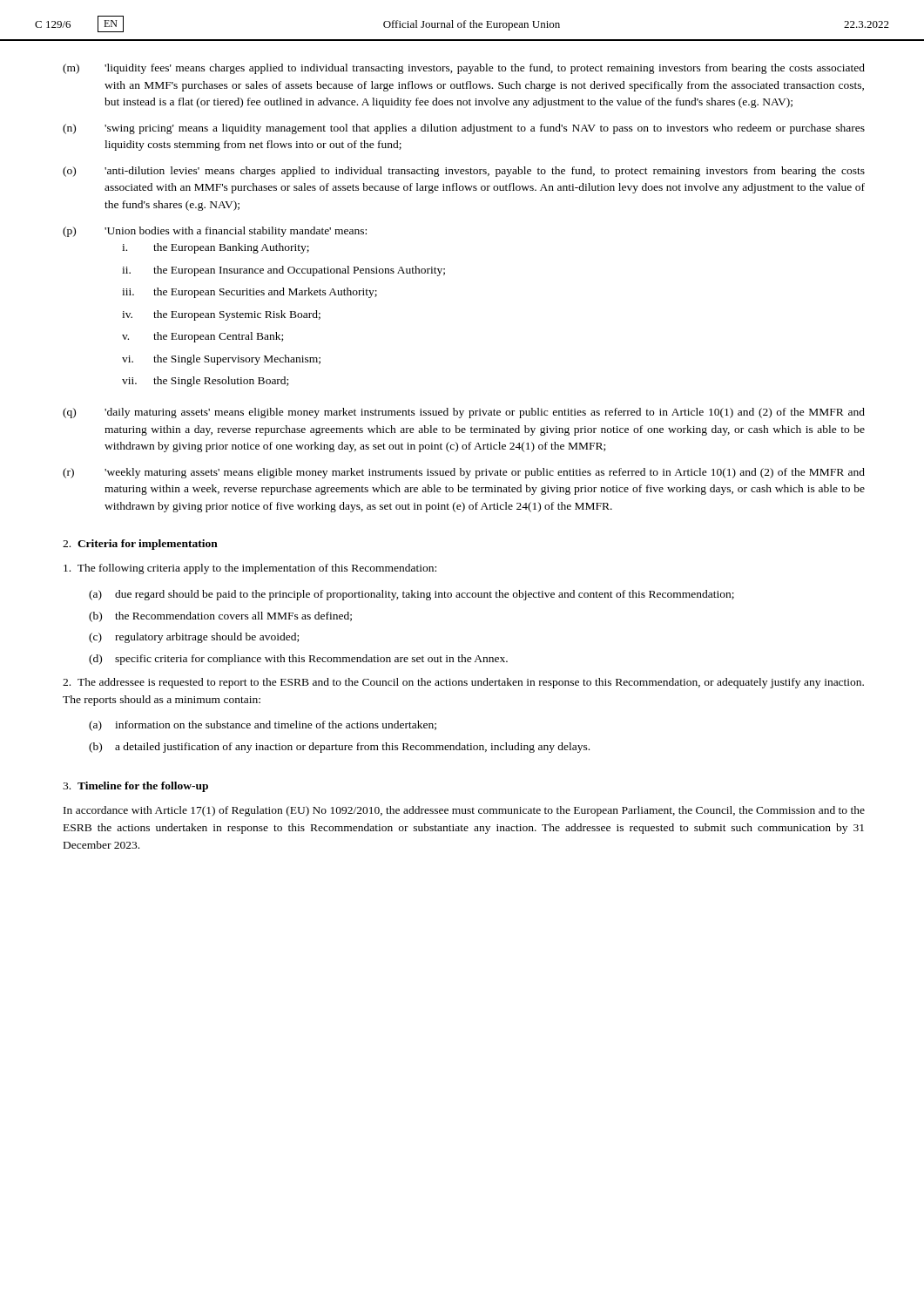Select the text block that reads "In accordance with Article 17(1) of"
Viewport: 924px width, 1307px height.
pyautogui.click(x=464, y=827)
